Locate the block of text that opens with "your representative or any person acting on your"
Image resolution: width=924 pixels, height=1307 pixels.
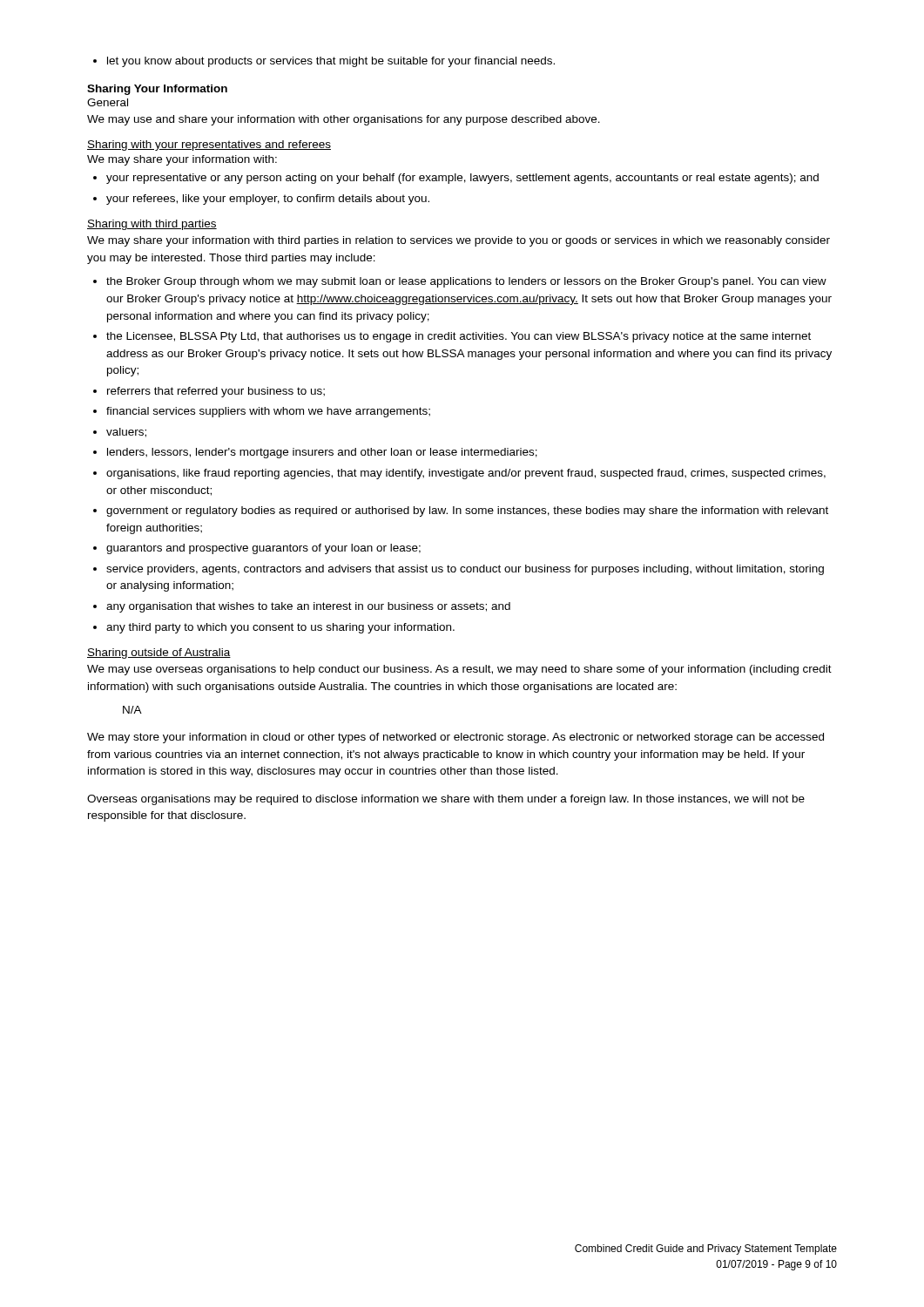pos(462,188)
